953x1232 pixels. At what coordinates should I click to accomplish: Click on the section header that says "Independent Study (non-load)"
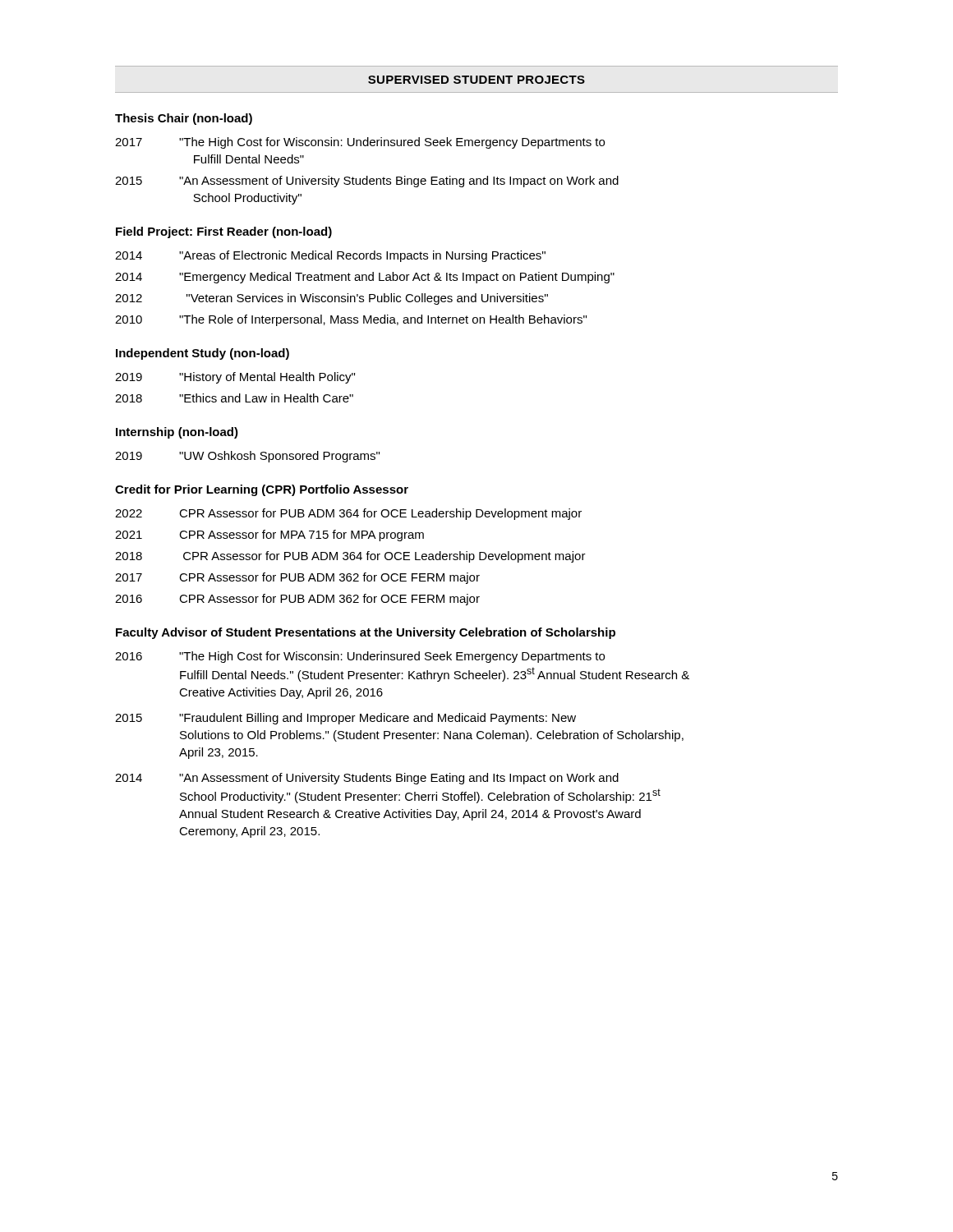click(202, 353)
